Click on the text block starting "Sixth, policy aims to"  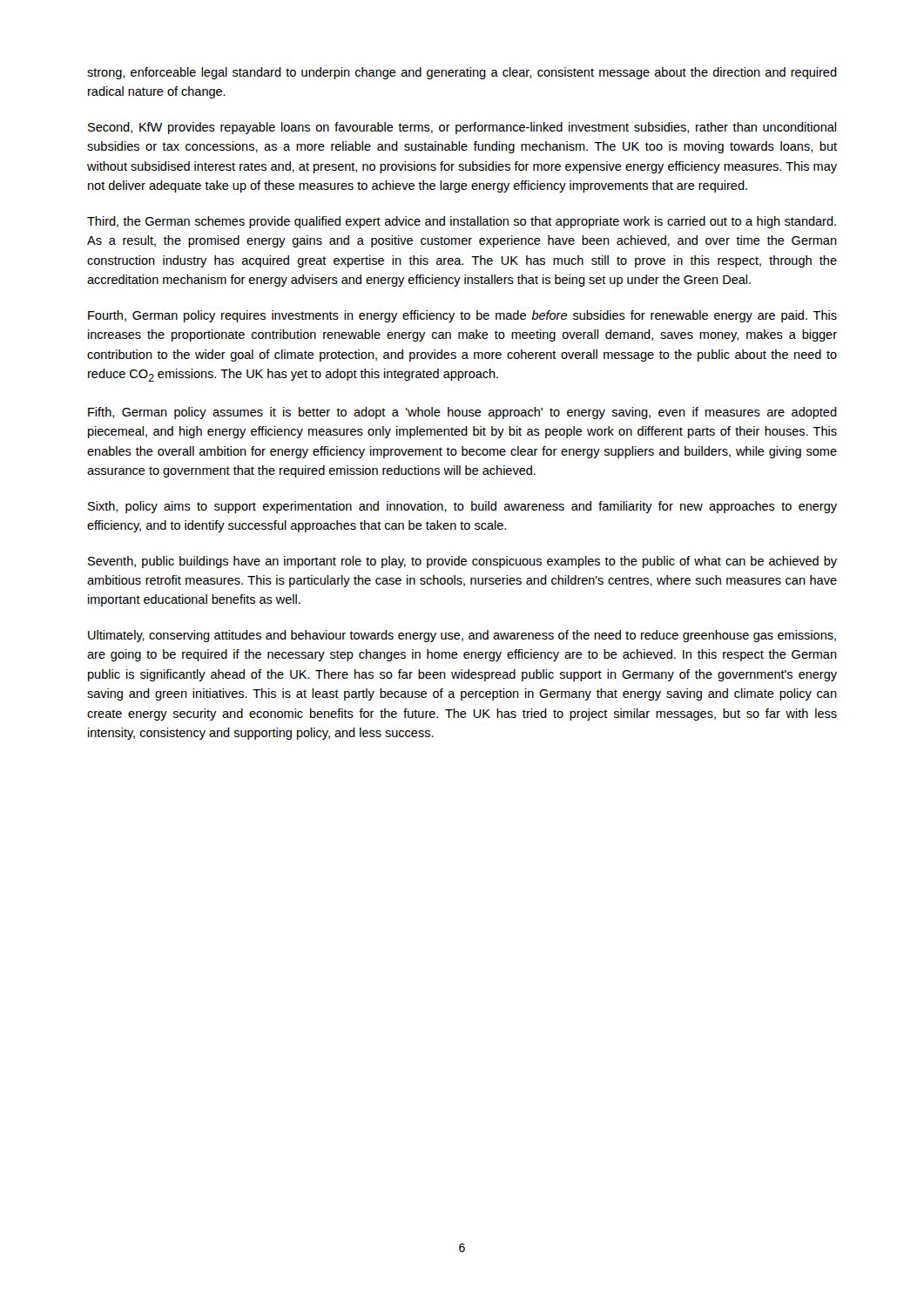(462, 516)
